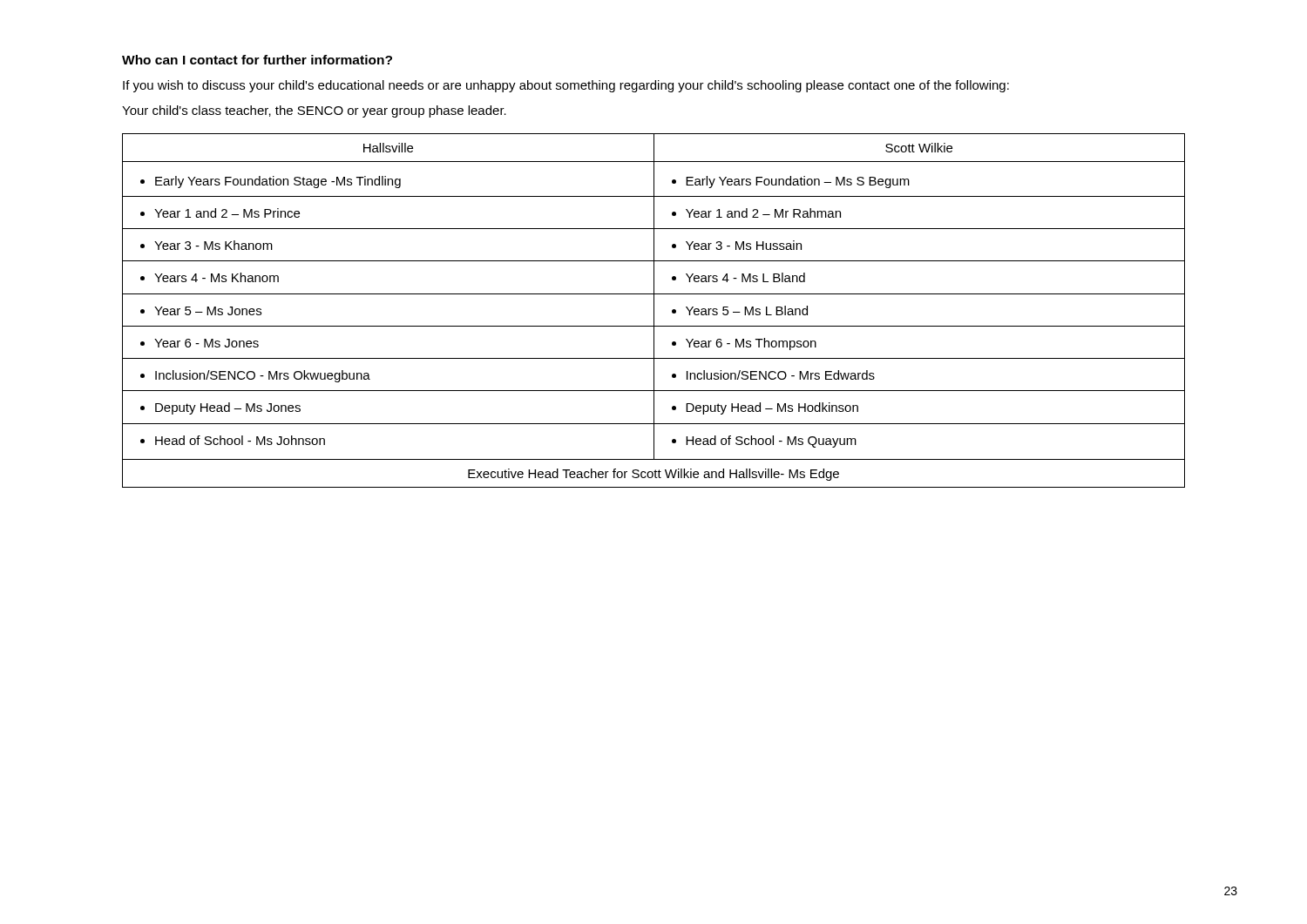Point to the block beginning "If you wish"

coord(566,85)
